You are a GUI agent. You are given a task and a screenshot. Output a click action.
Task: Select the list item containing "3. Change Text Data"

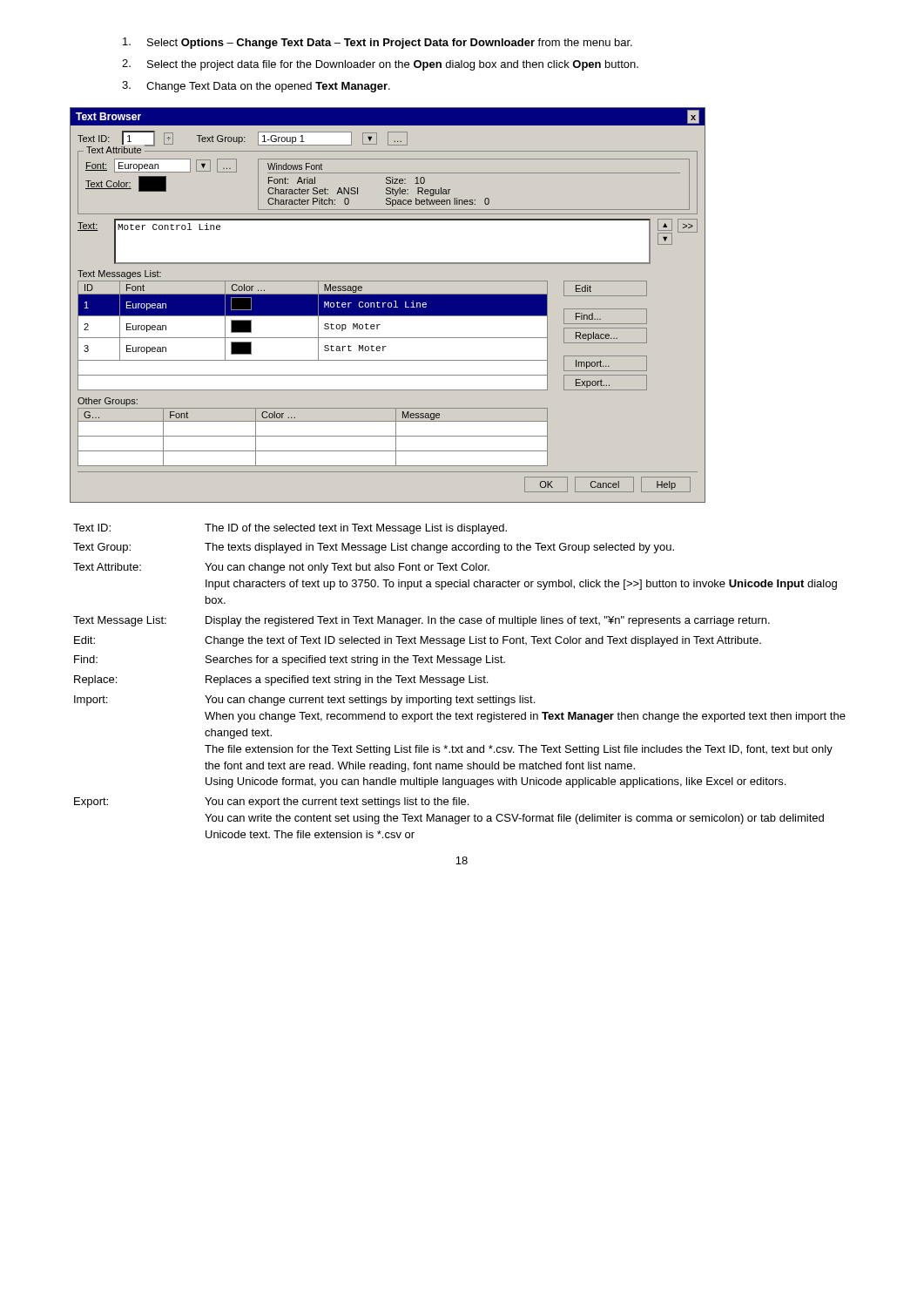pos(256,86)
